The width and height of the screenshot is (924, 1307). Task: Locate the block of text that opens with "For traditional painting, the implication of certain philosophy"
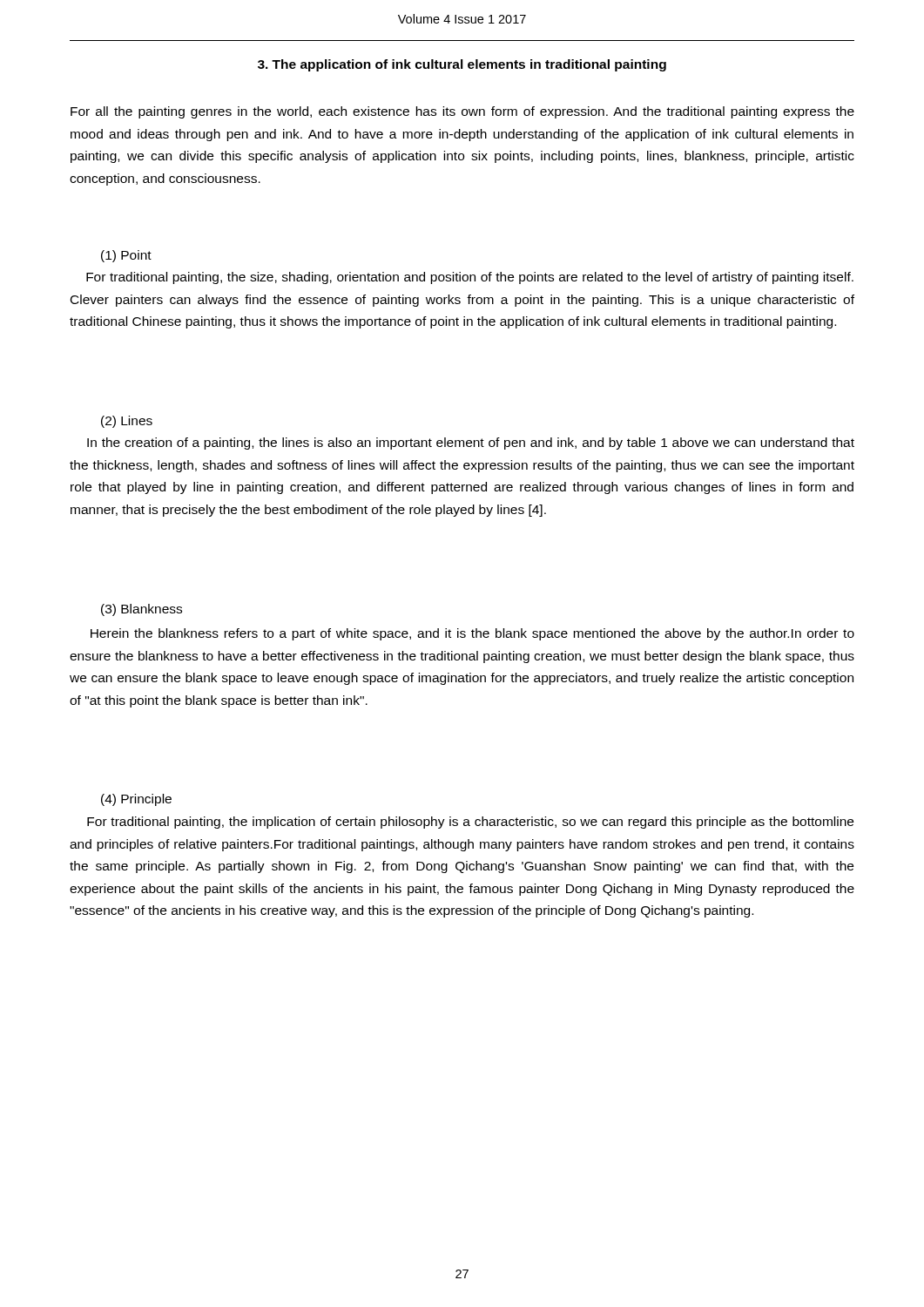tap(462, 866)
